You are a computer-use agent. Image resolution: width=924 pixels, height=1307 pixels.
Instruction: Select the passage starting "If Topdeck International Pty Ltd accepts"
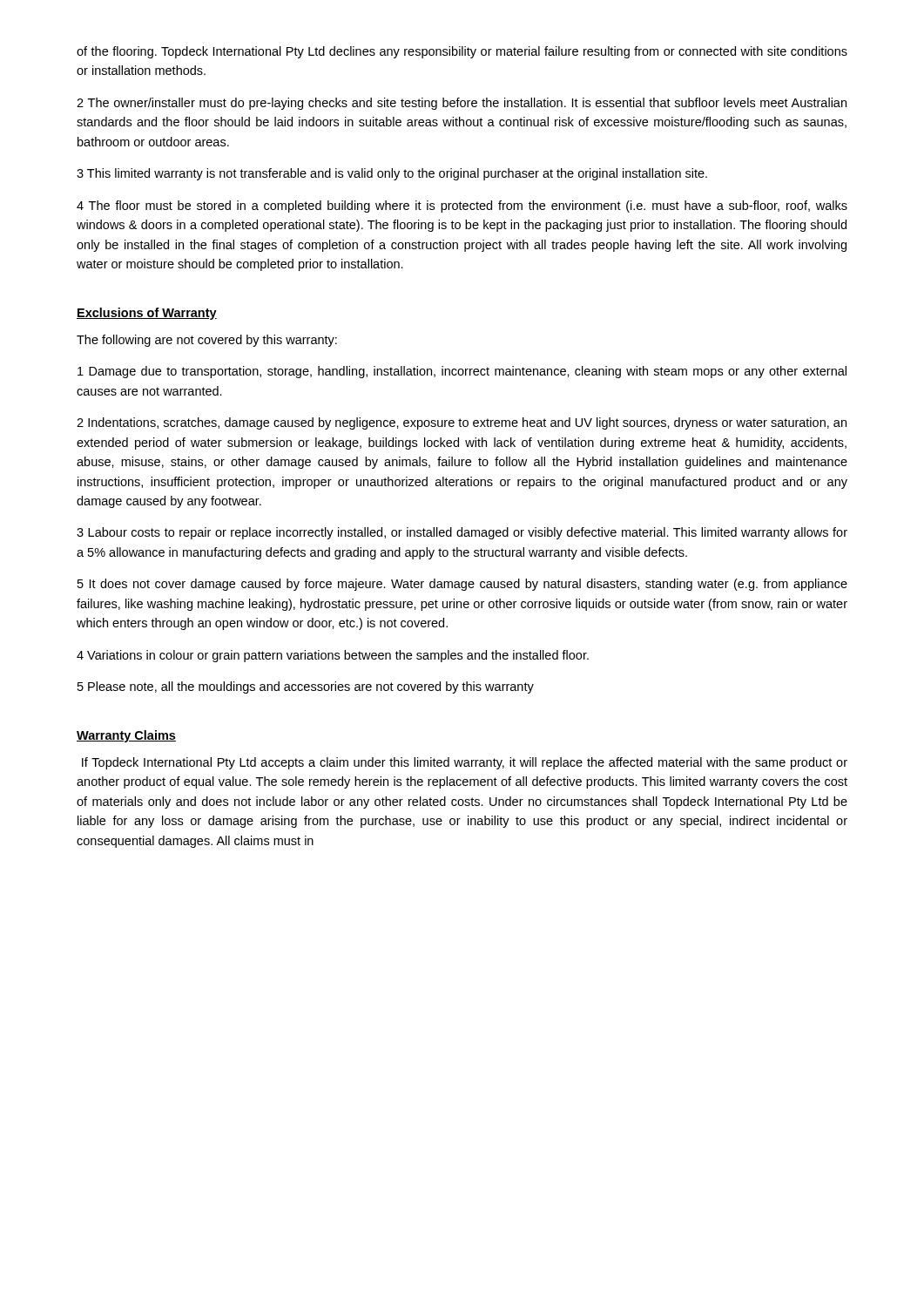(x=462, y=801)
